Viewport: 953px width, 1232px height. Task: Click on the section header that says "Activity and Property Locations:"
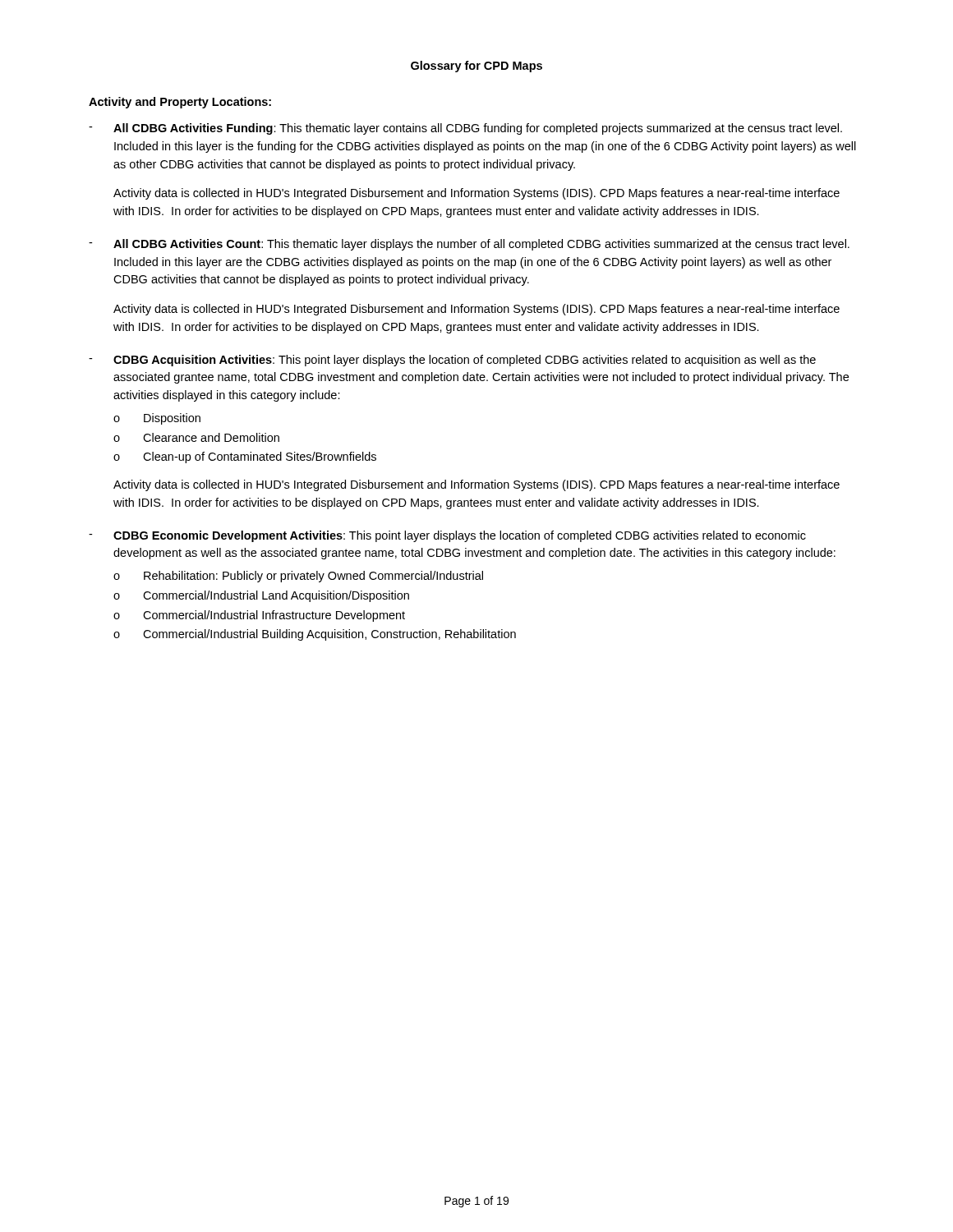coord(180,102)
